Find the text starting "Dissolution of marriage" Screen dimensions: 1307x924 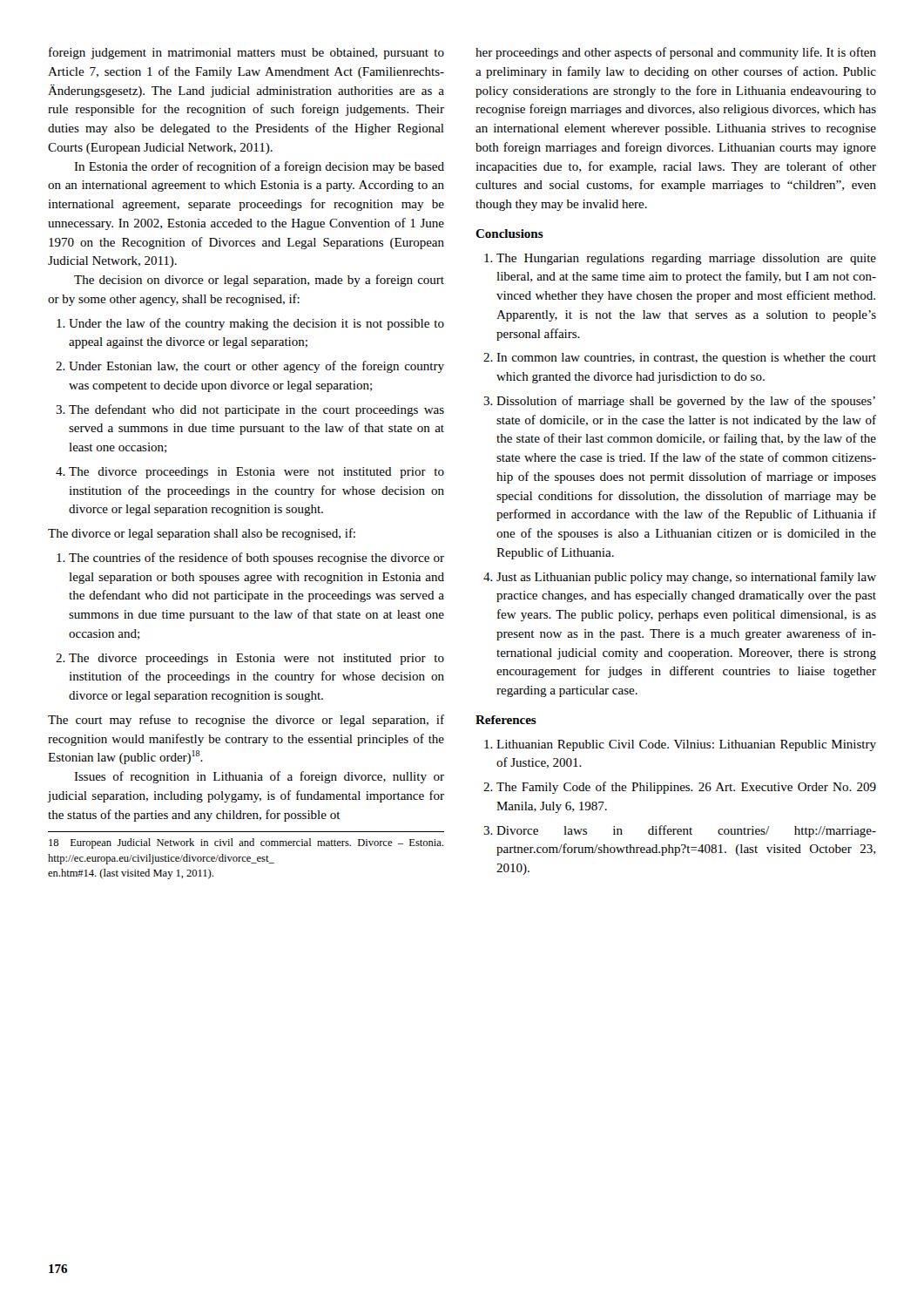[676, 477]
